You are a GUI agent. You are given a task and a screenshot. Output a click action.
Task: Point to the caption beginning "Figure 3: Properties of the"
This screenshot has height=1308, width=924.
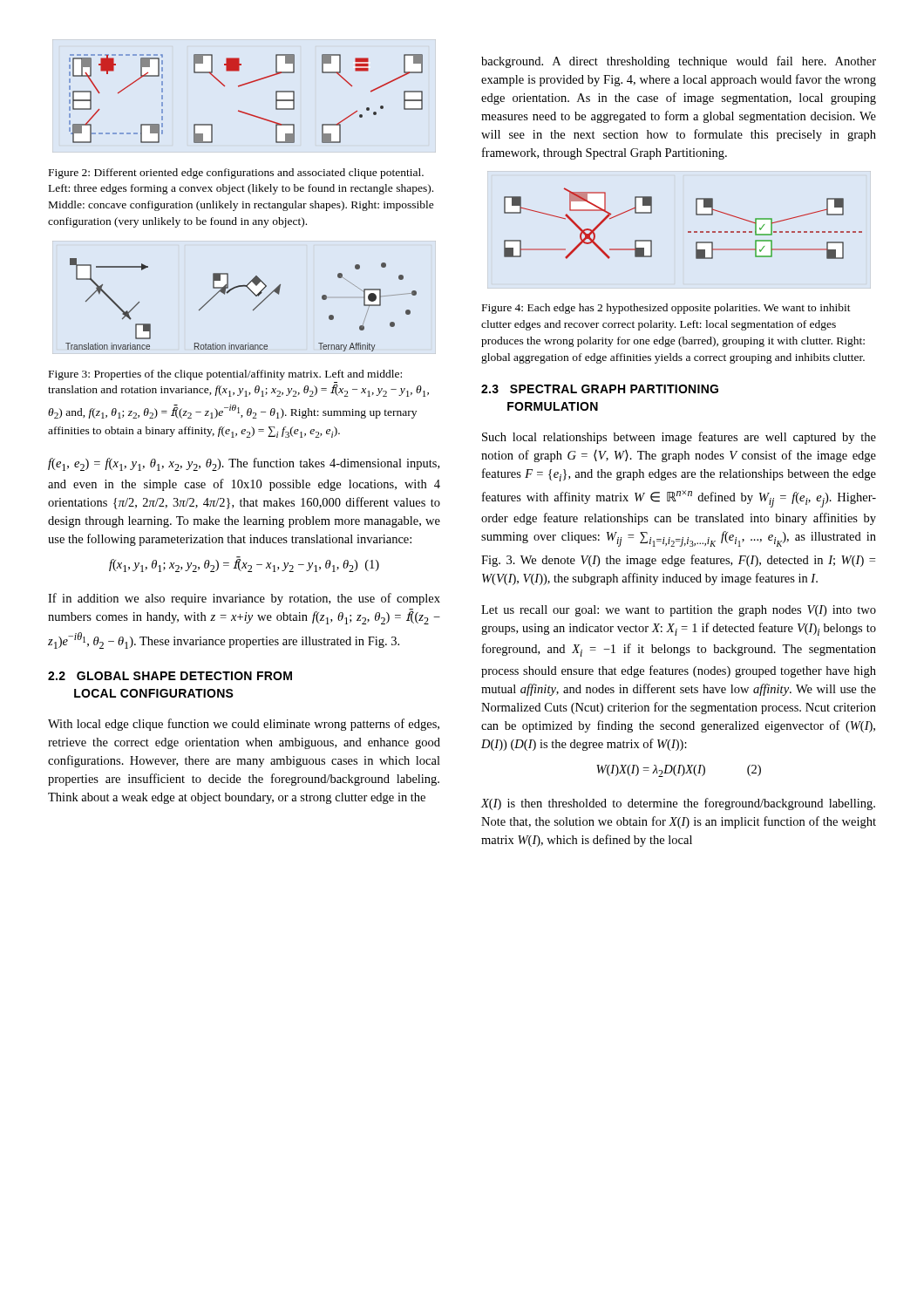(x=244, y=404)
